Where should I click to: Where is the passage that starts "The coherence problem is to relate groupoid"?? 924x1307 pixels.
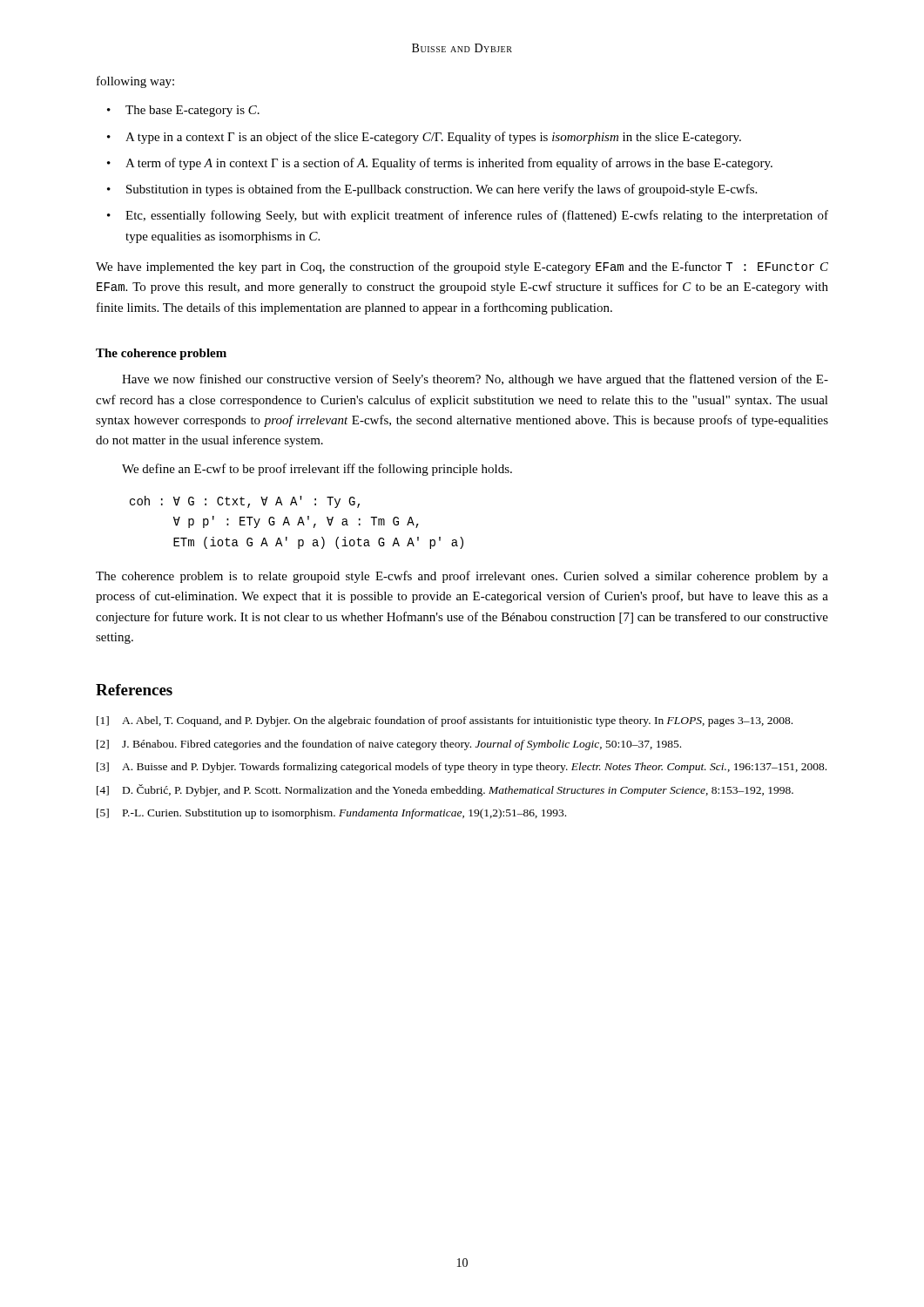pos(462,606)
